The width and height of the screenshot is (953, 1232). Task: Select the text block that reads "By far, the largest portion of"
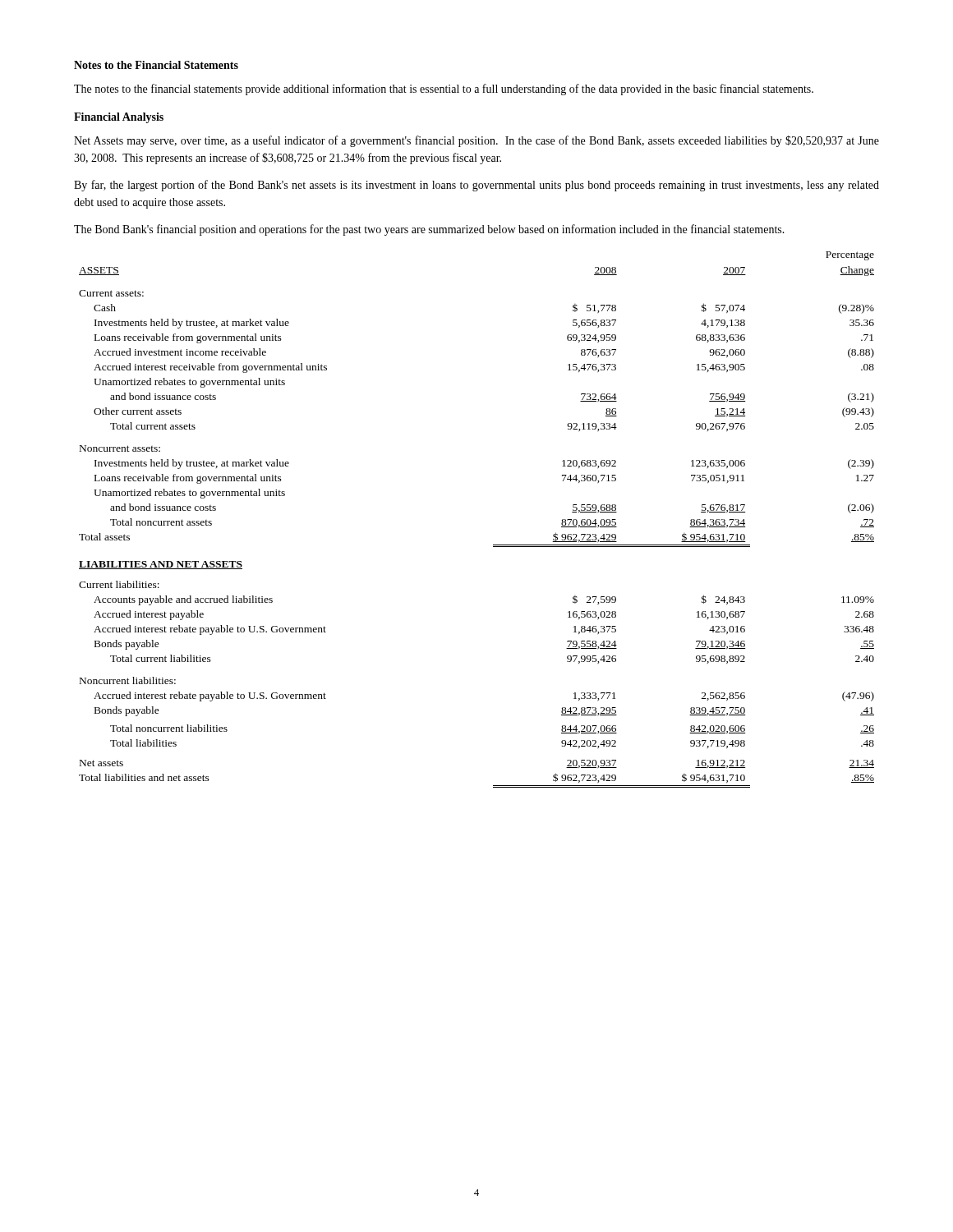(x=476, y=194)
